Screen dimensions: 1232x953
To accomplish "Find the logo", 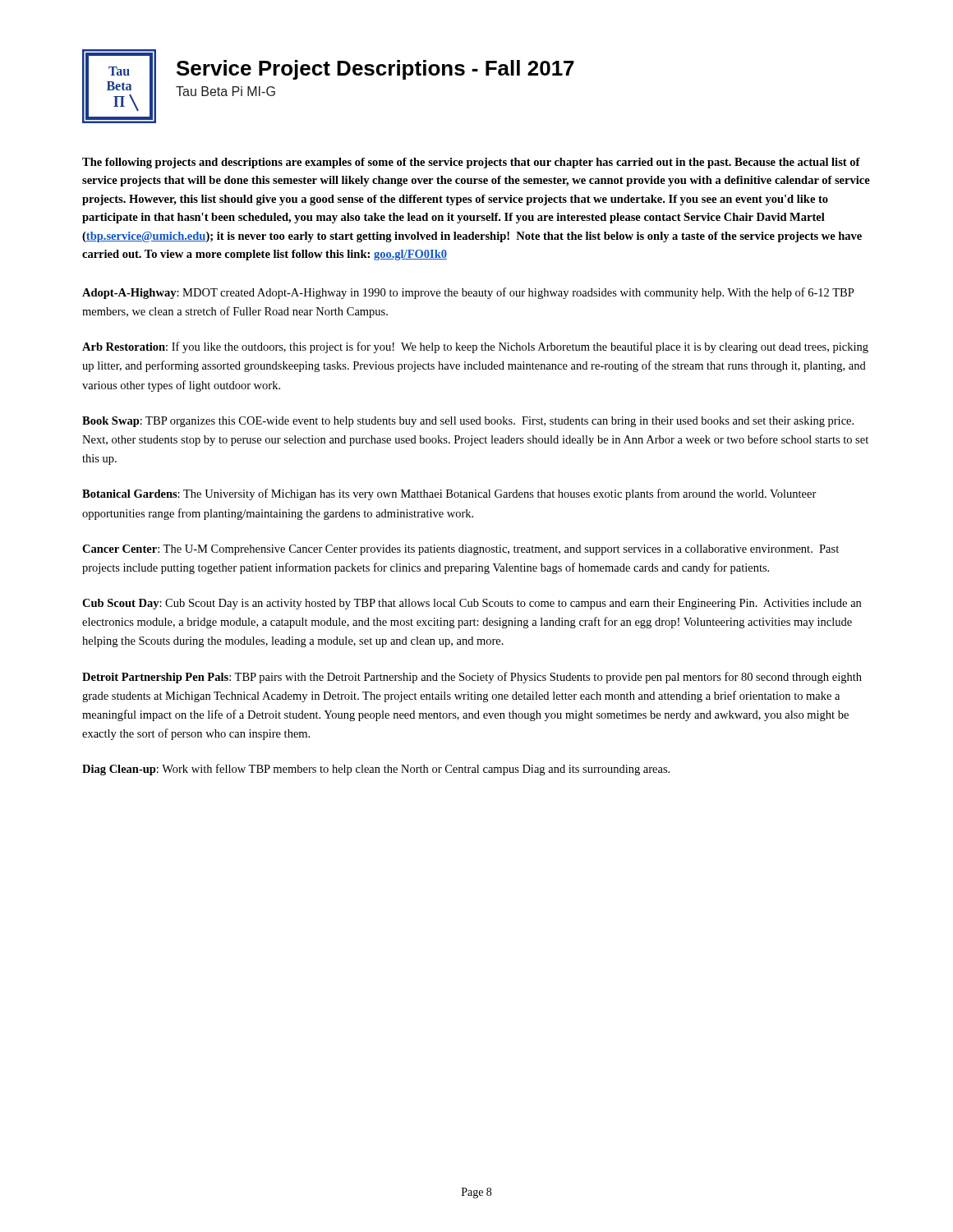I will click(x=119, y=86).
